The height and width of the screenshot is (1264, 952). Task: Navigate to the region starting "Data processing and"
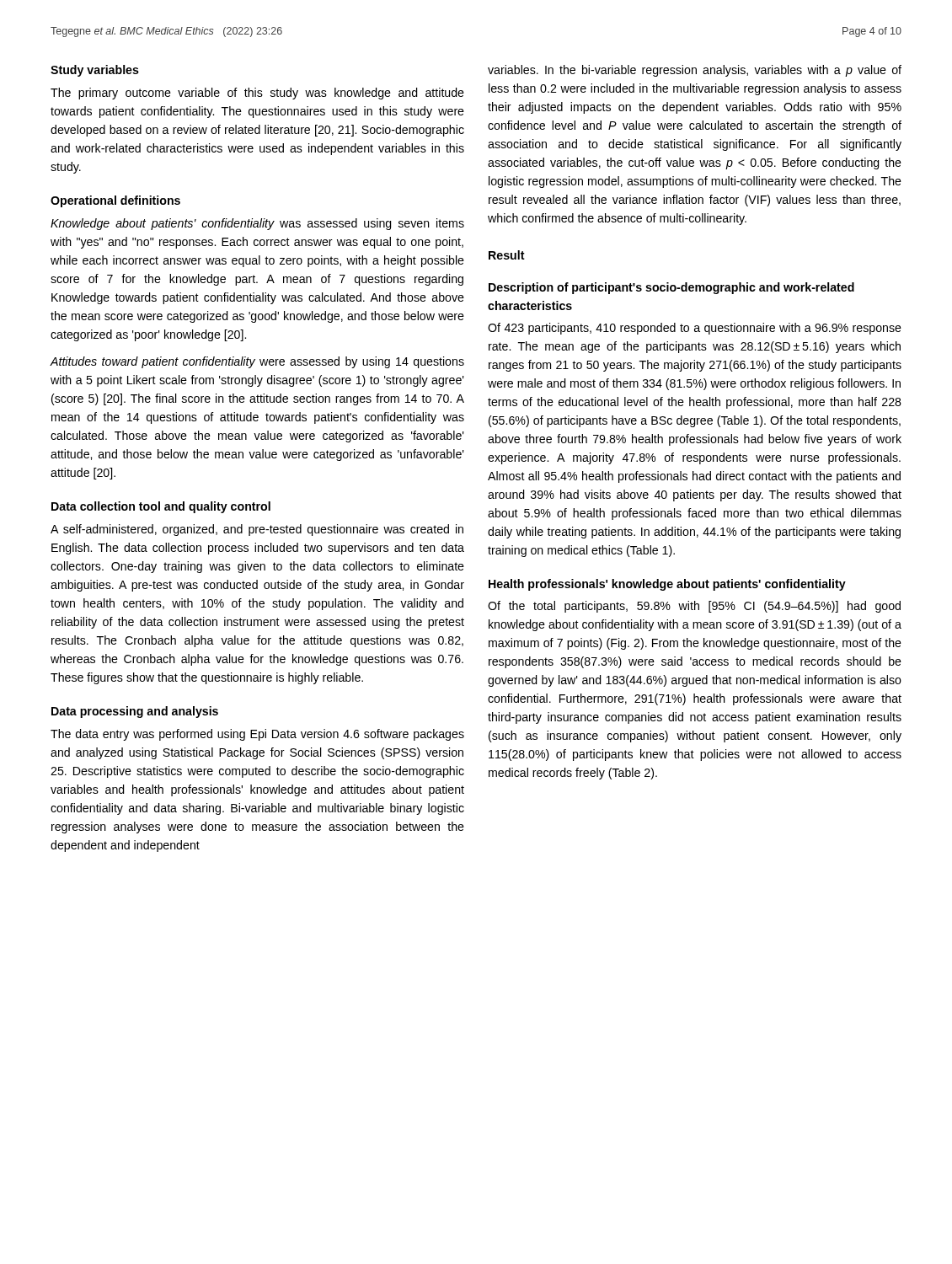click(x=135, y=711)
